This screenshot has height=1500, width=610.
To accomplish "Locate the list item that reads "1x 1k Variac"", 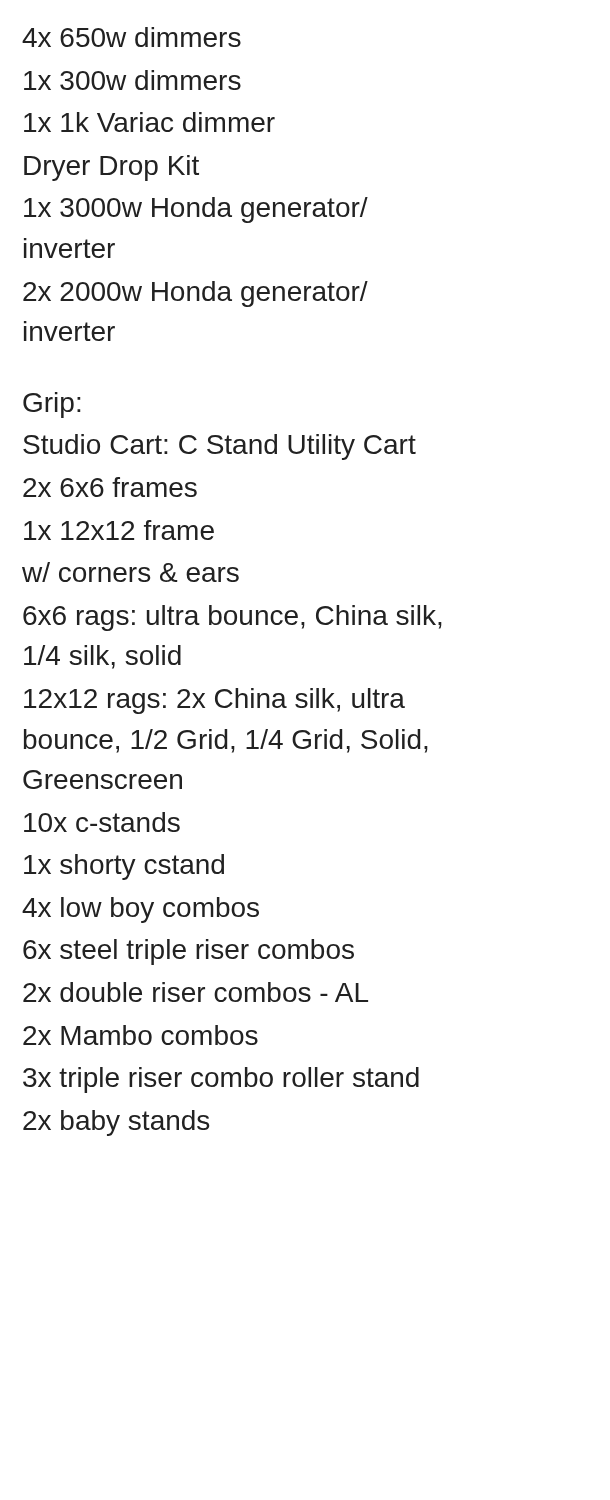I will click(x=149, y=123).
